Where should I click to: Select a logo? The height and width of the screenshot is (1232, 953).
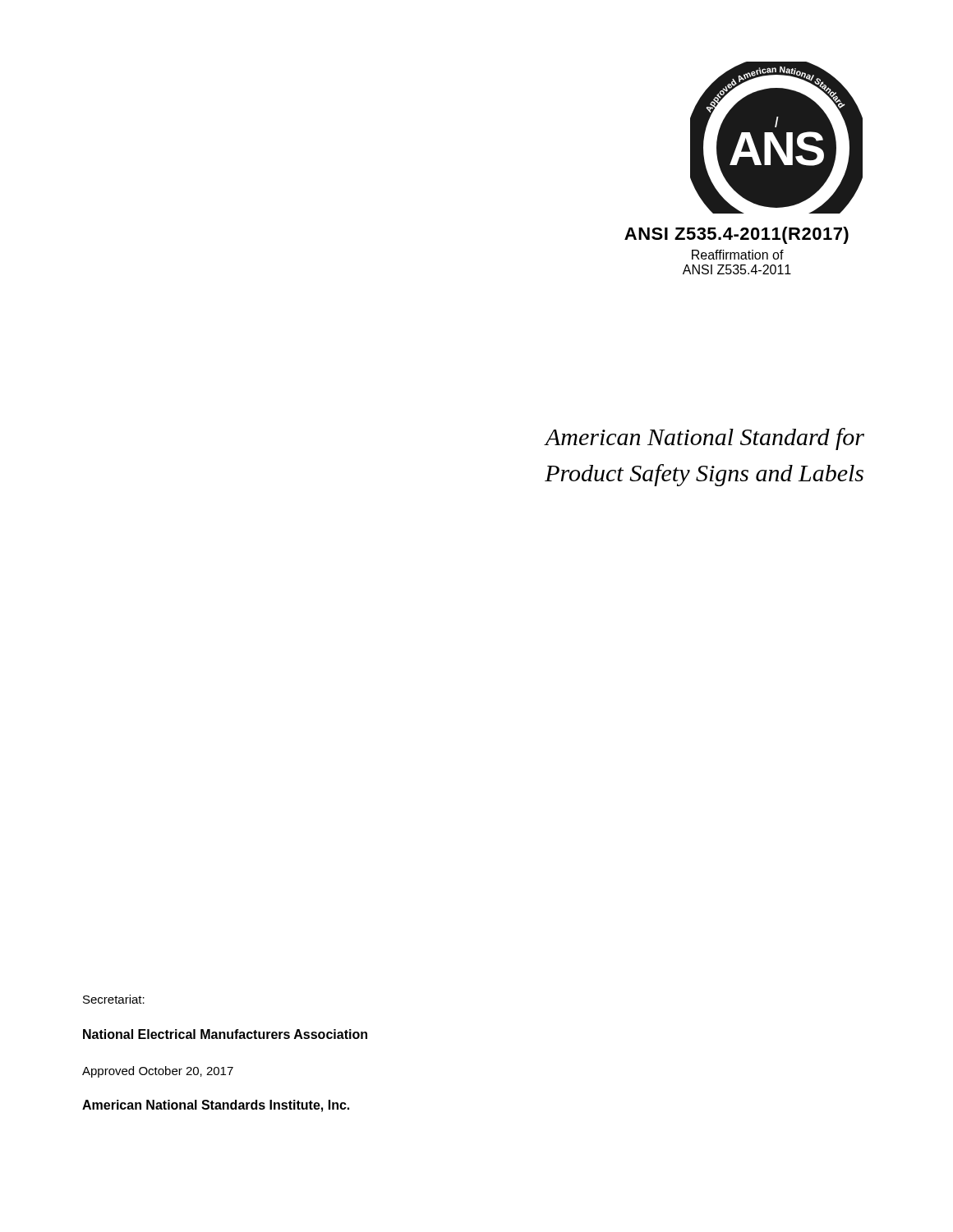coord(776,139)
